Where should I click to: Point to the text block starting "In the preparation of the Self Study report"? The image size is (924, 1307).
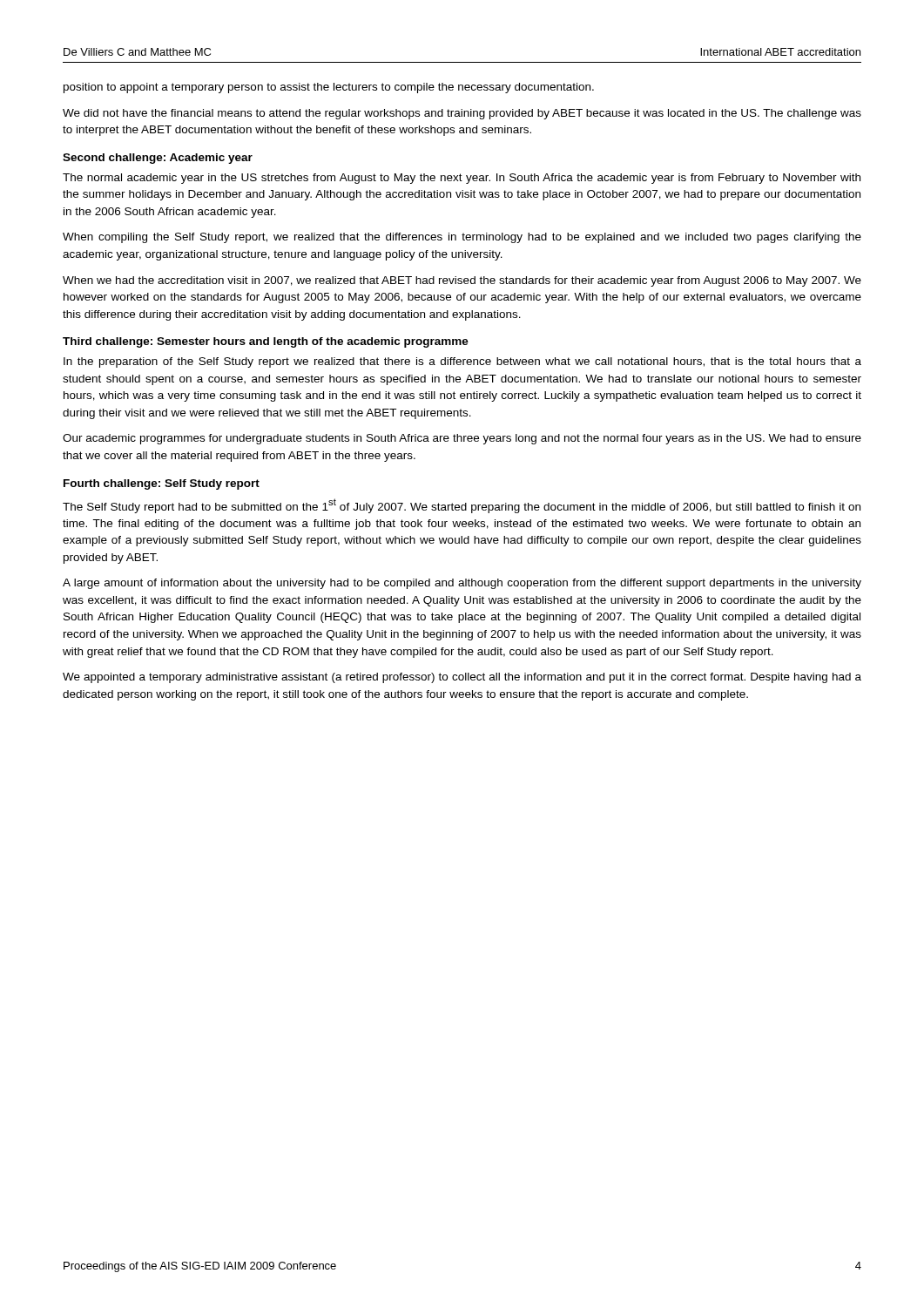pos(462,387)
